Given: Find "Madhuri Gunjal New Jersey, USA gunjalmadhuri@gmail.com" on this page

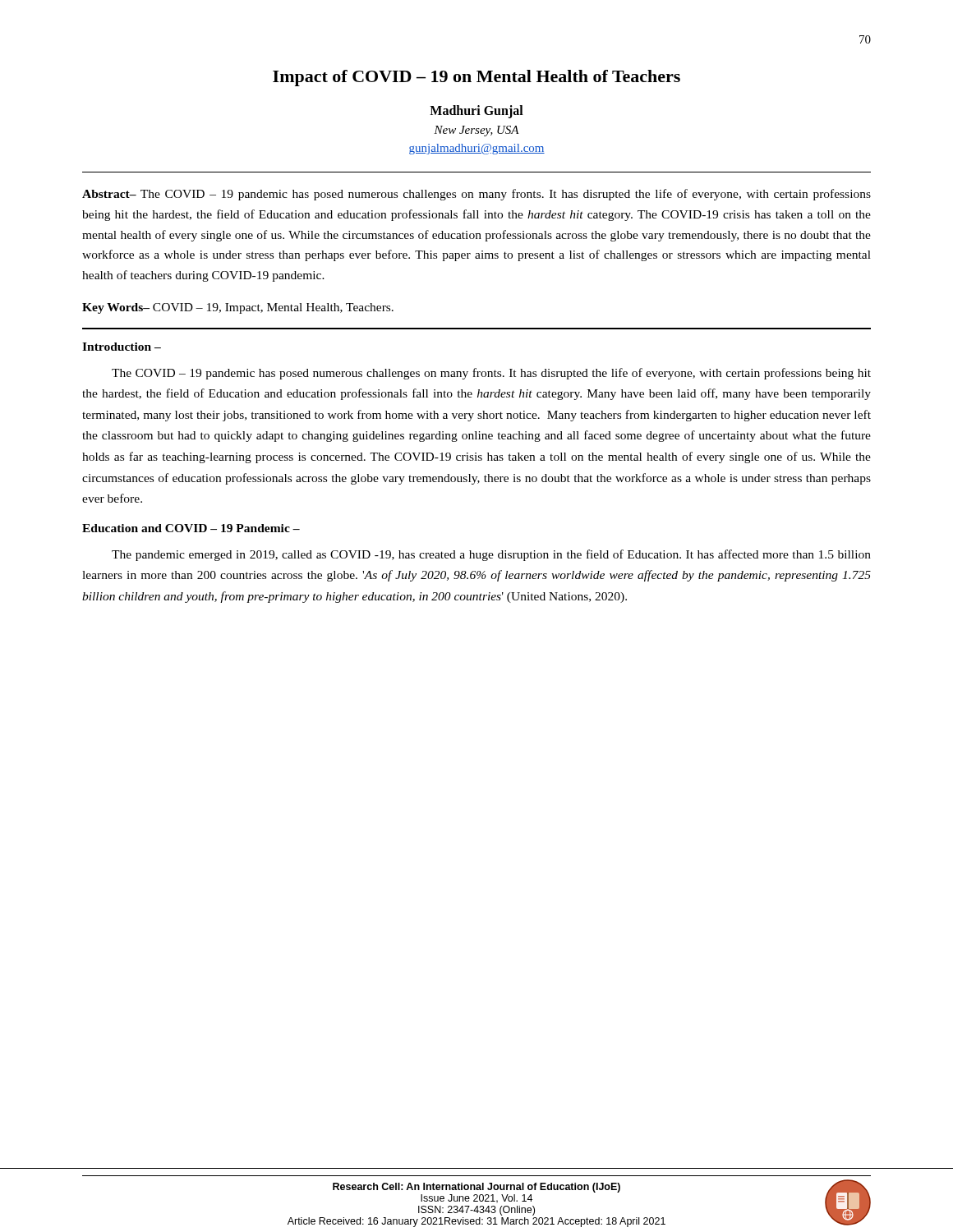Looking at the screenshot, I should point(476,129).
